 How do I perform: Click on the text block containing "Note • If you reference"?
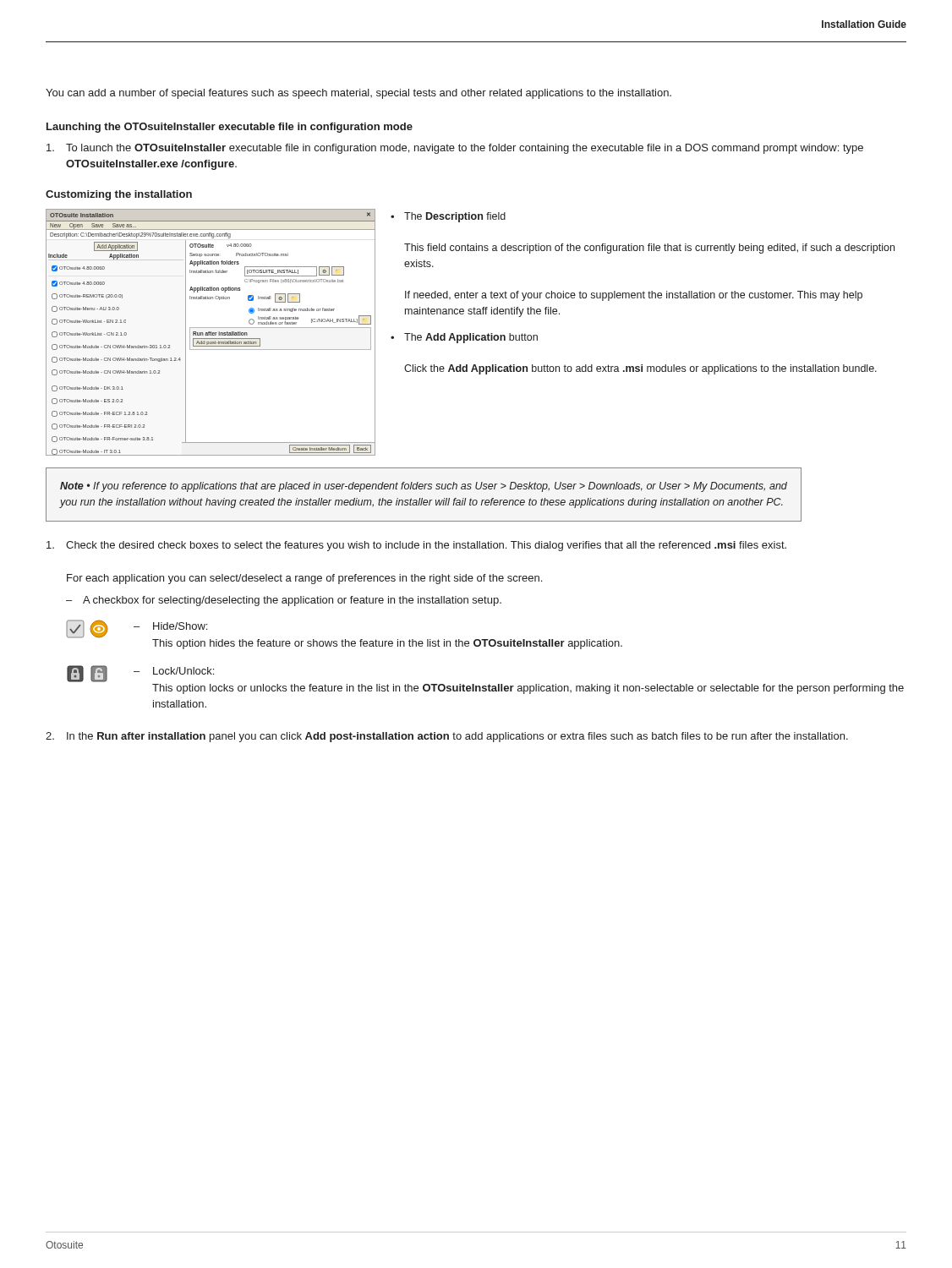click(423, 494)
